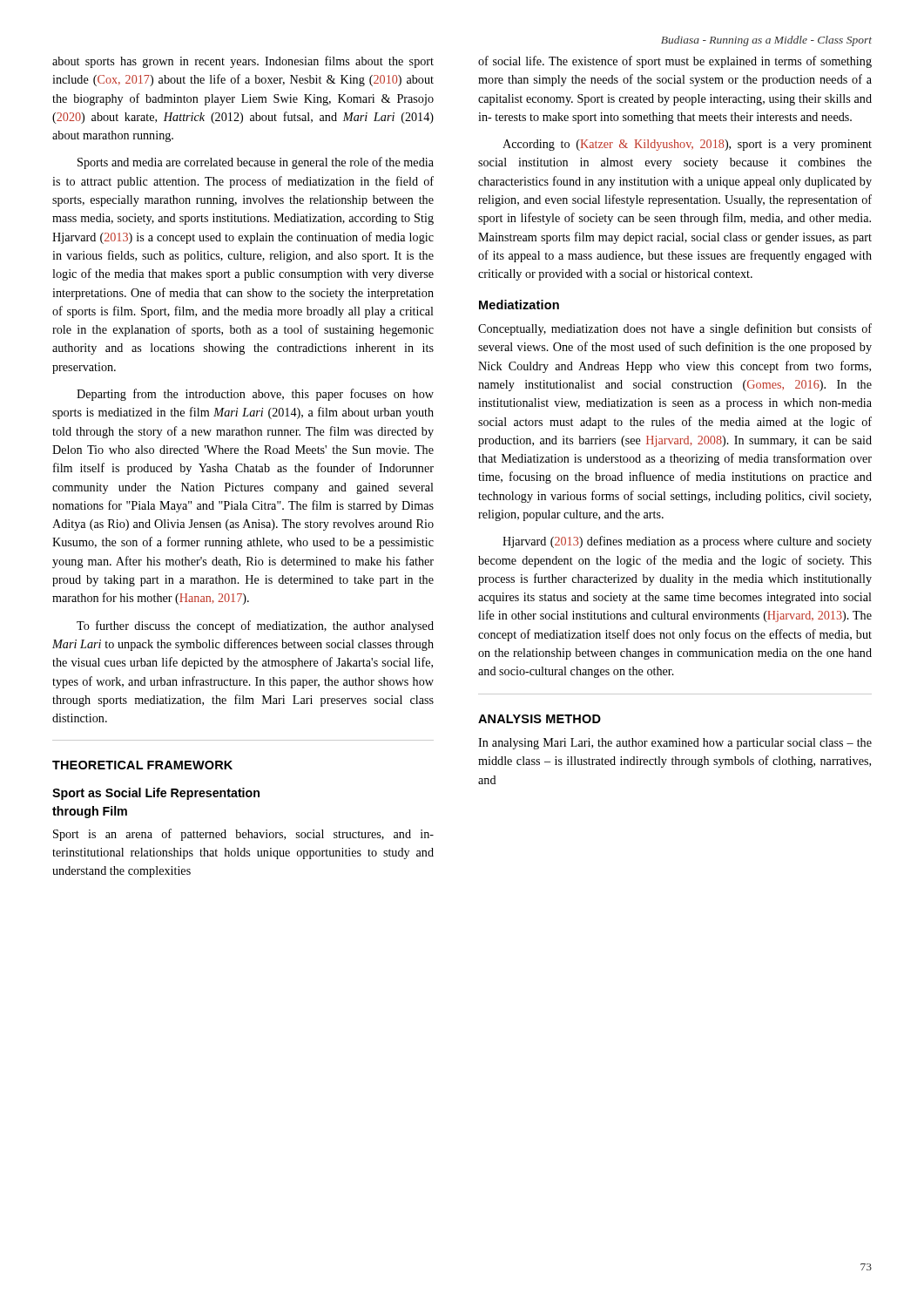Point to the element starting "According to (Katzer"
This screenshot has height=1307, width=924.
(x=675, y=209)
